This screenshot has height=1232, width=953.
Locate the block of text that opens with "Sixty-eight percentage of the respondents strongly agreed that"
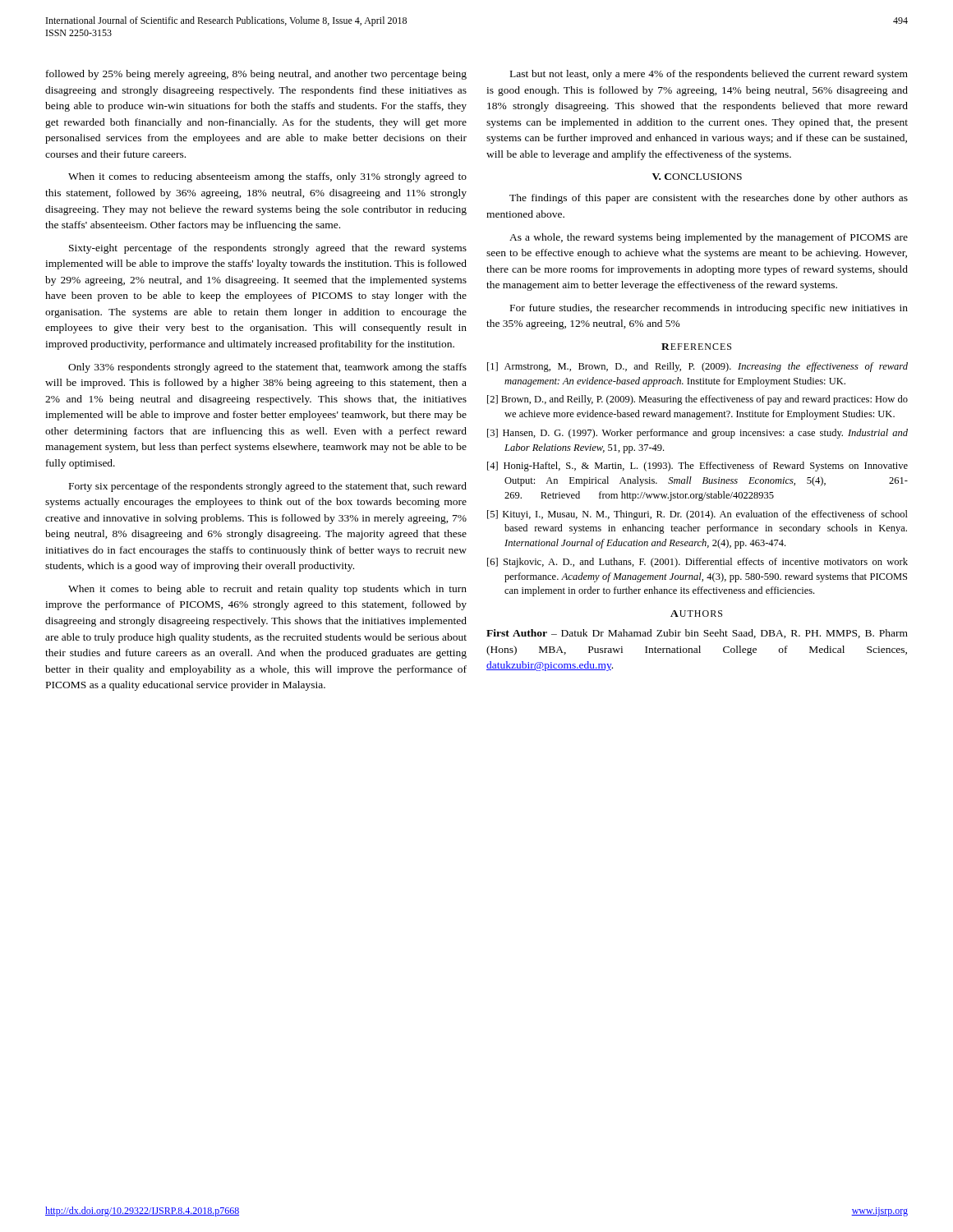click(256, 296)
